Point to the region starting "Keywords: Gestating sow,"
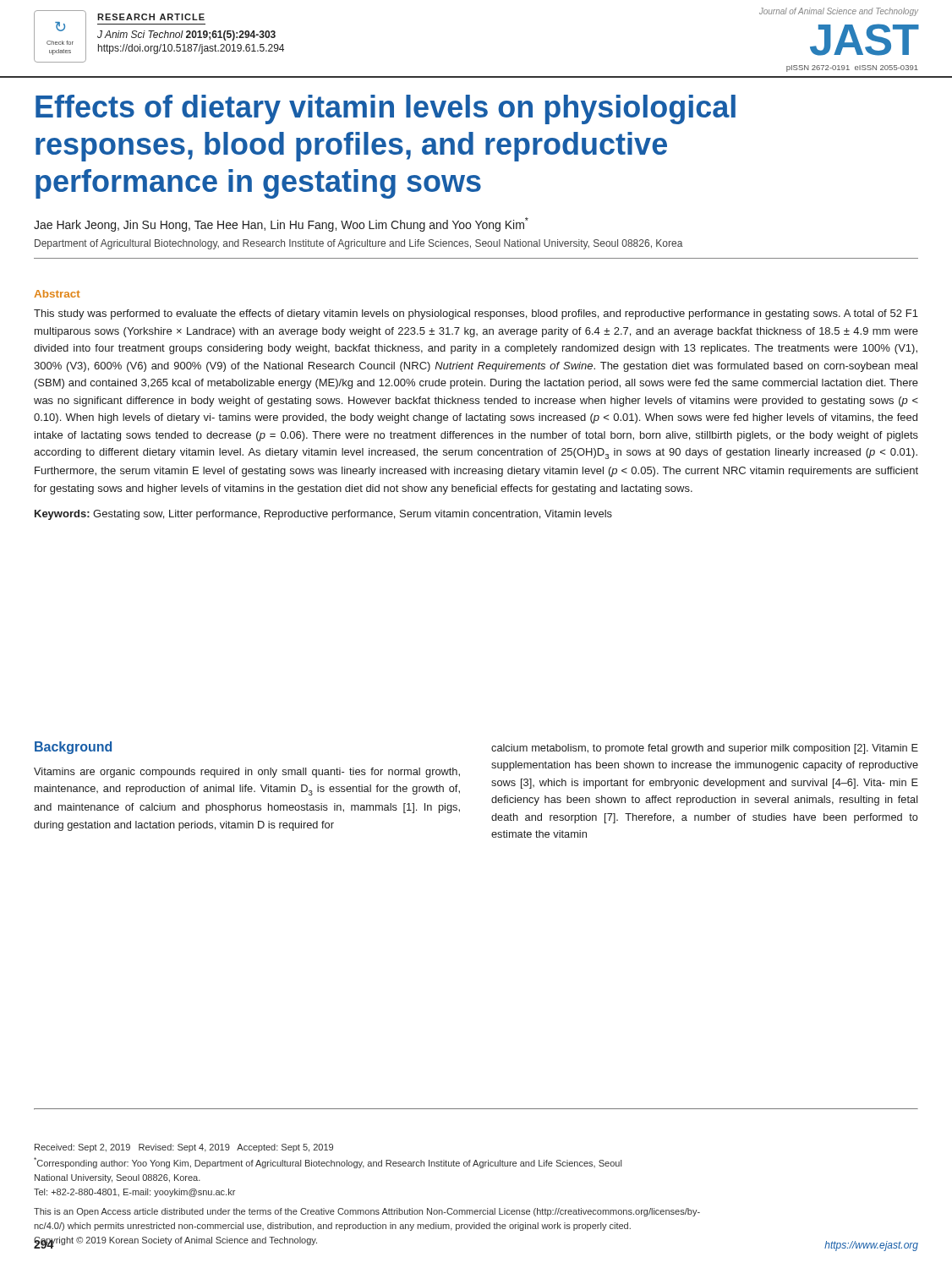Viewport: 952px width, 1268px height. click(323, 514)
